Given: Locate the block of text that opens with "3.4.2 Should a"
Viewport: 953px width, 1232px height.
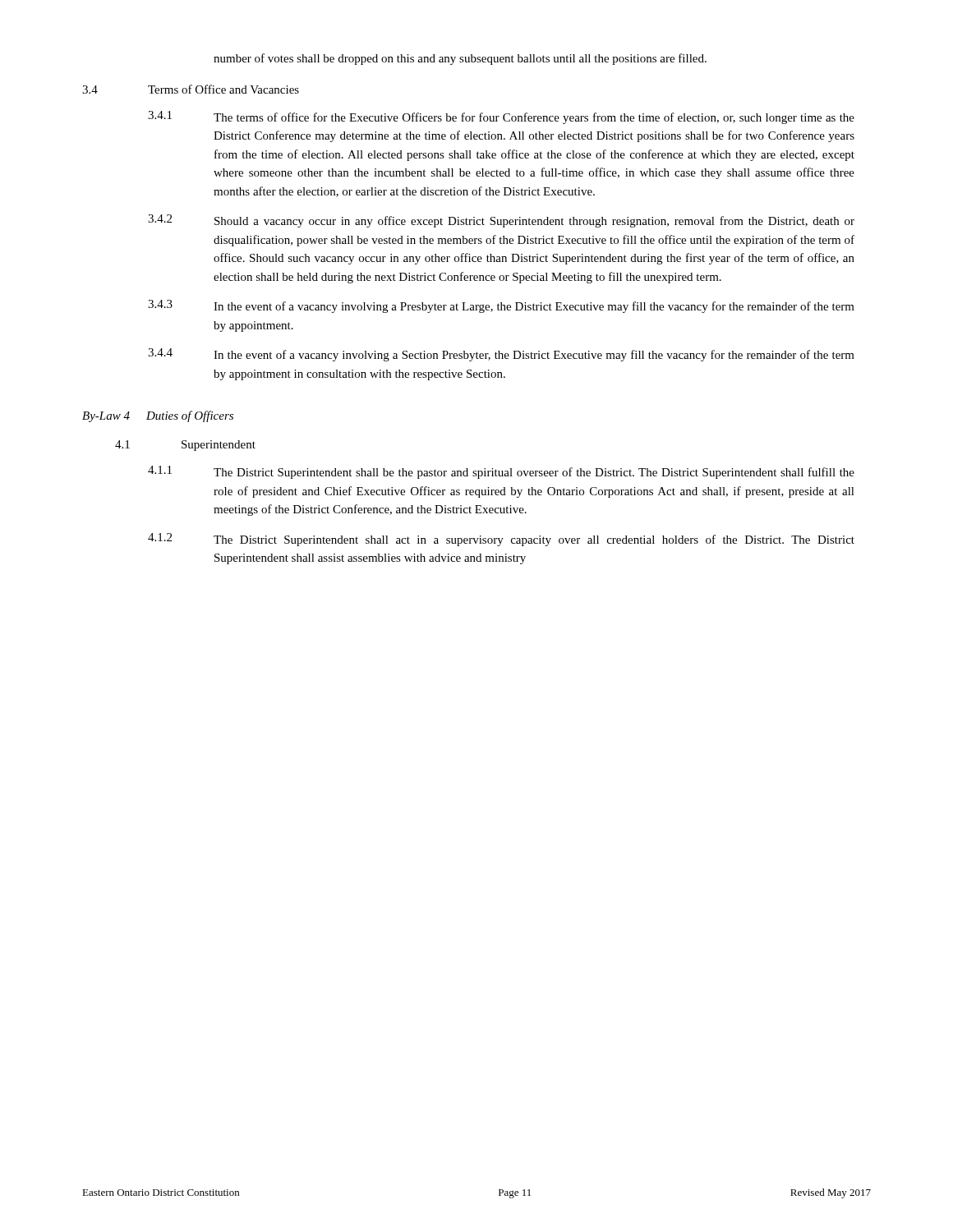Looking at the screenshot, I should (x=501, y=249).
